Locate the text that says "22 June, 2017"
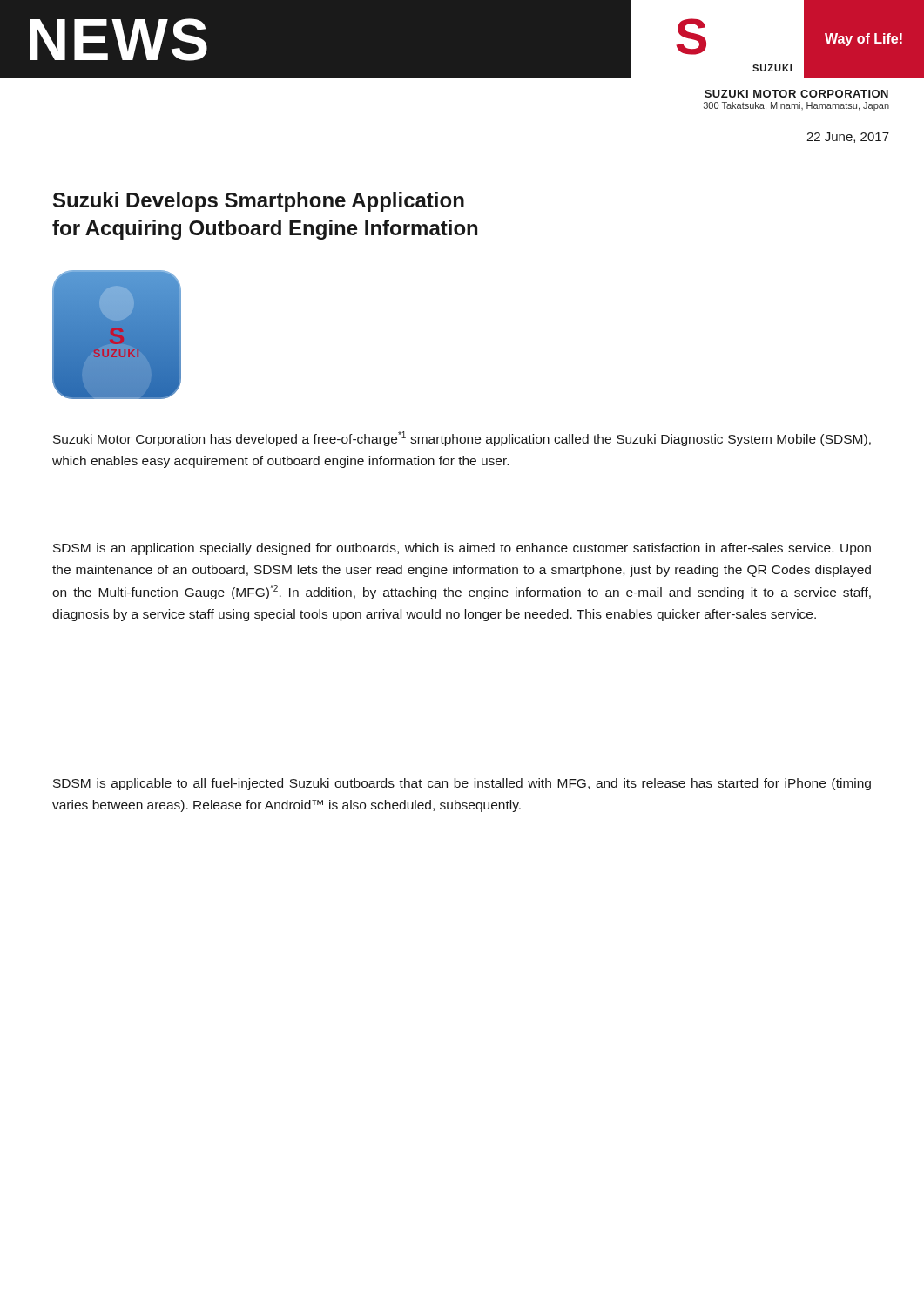 pyautogui.click(x=848, y=136)
